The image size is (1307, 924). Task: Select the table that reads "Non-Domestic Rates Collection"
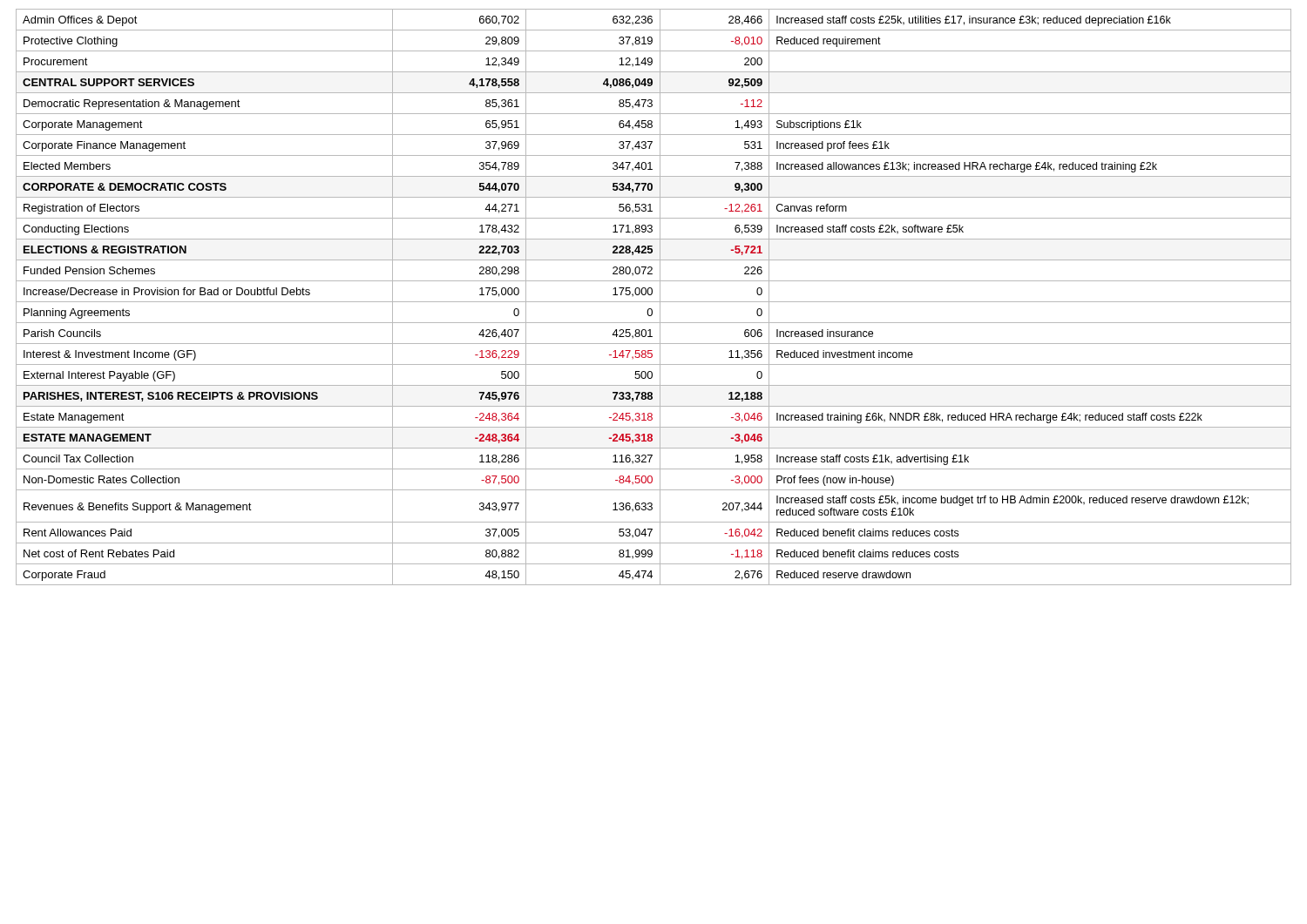(654, 297)
